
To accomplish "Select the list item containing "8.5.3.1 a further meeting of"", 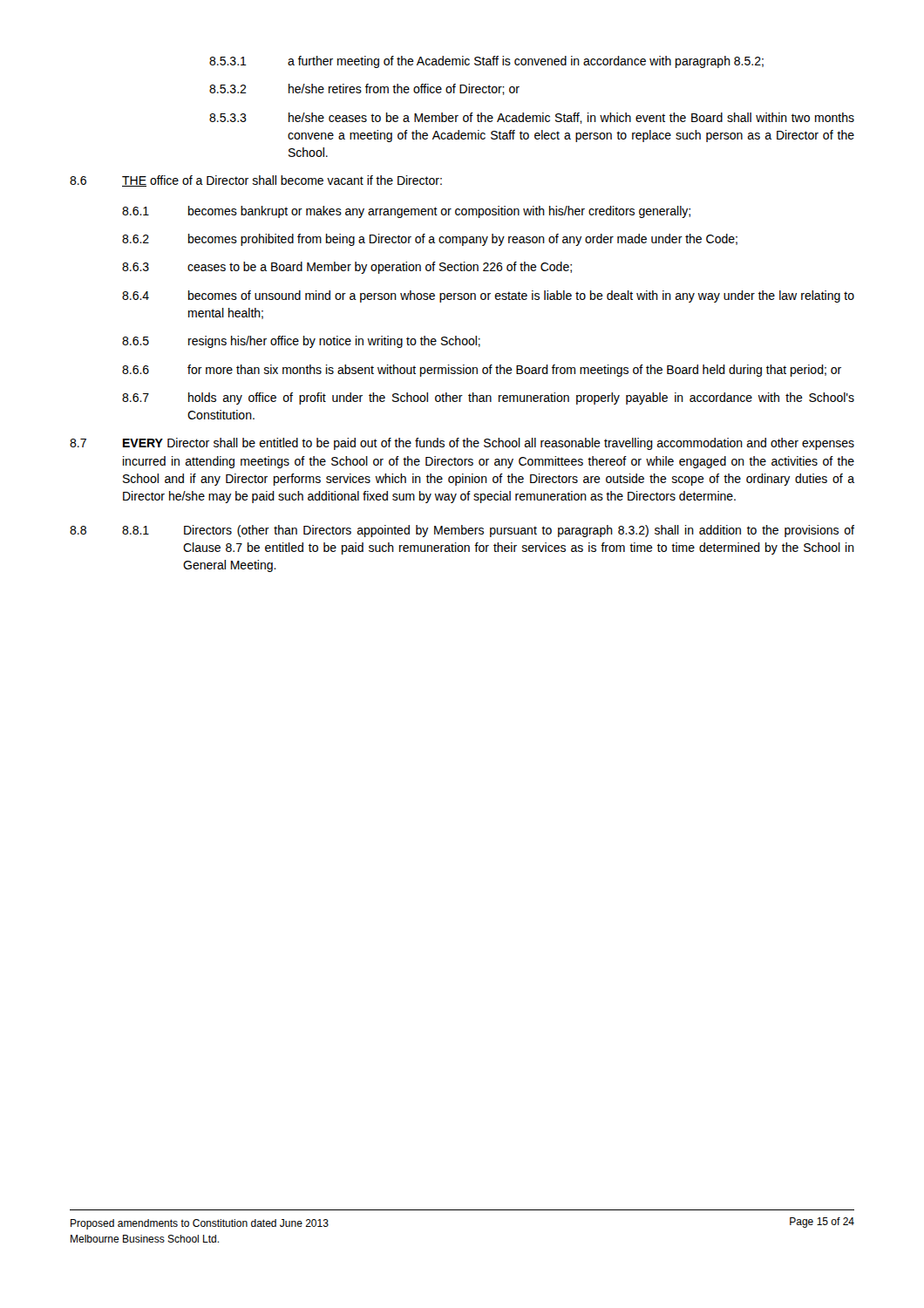I will point(532,61).
